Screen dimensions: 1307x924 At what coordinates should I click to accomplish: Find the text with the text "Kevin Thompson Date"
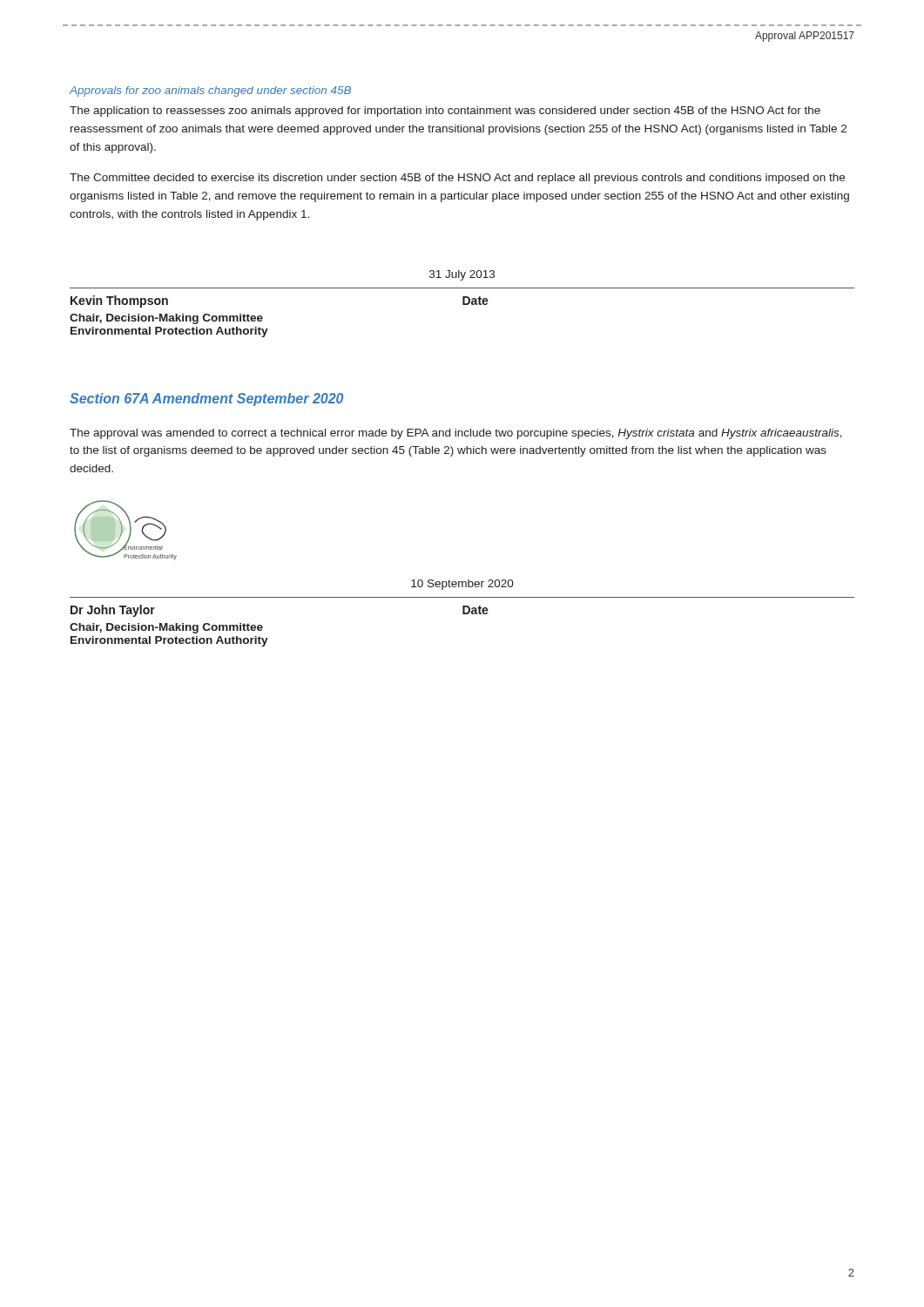click(462, 300)
